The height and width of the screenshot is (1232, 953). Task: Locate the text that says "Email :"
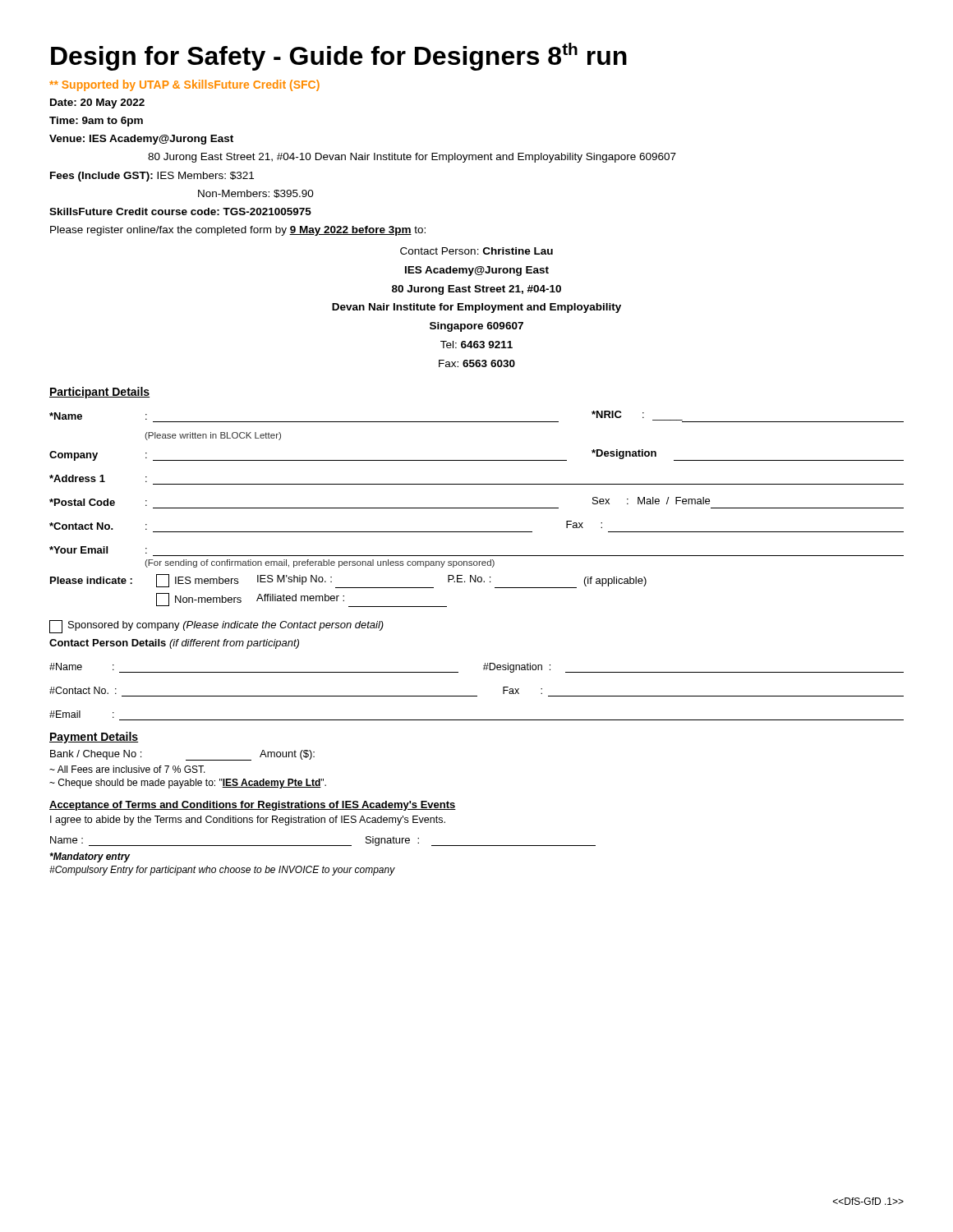(x=476, y=713)
